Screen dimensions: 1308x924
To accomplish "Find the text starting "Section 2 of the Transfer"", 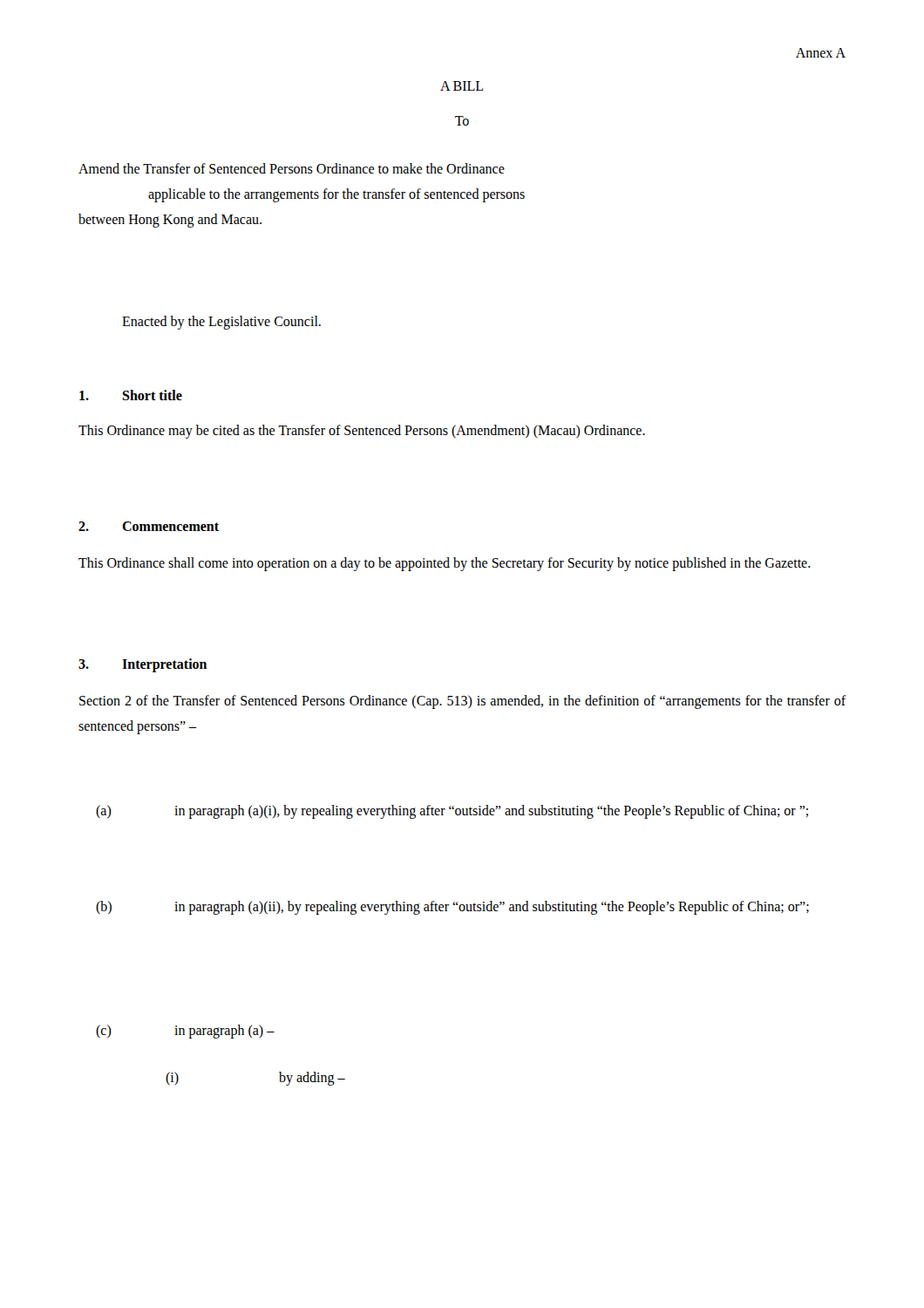I will coord(462,713).
